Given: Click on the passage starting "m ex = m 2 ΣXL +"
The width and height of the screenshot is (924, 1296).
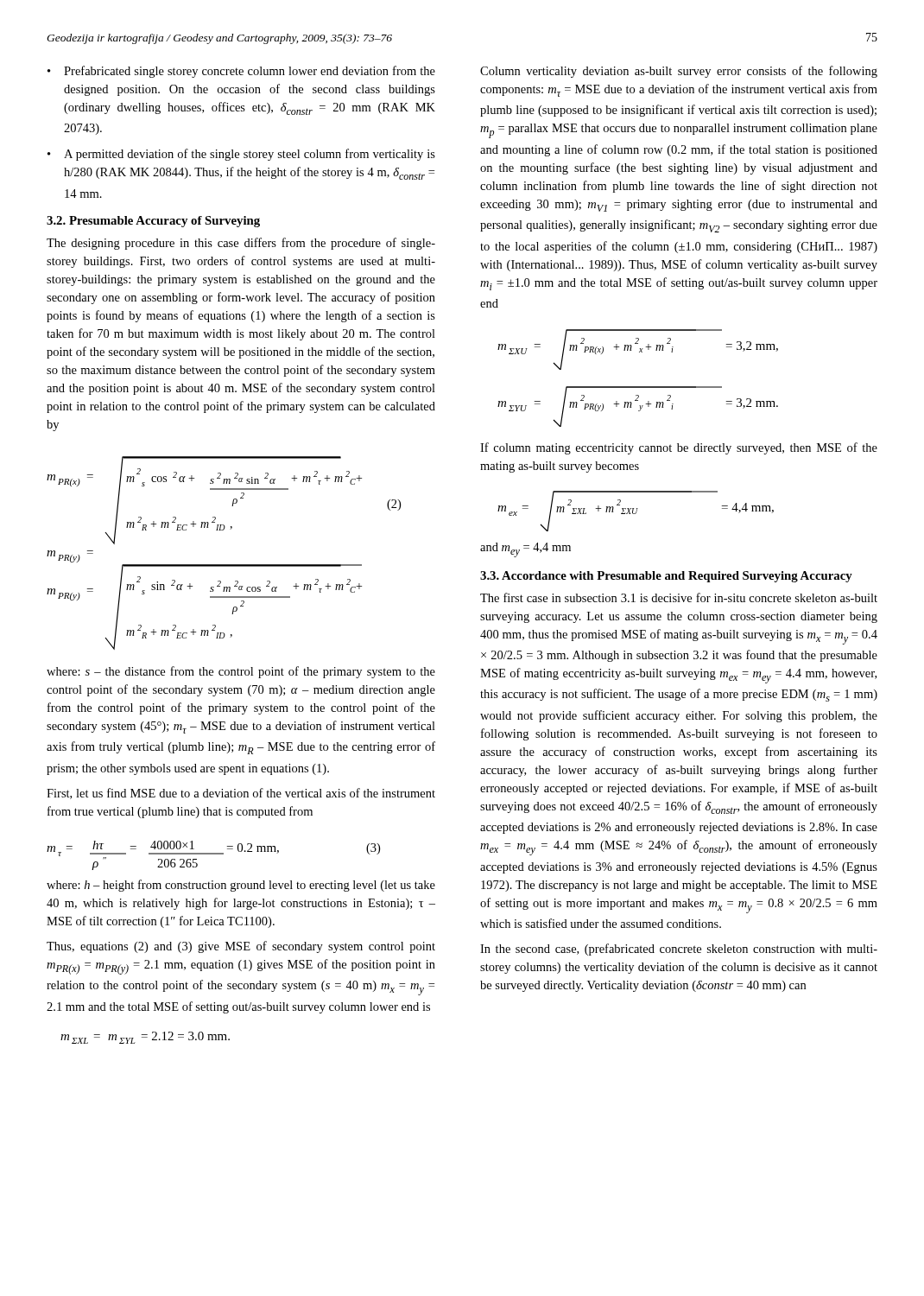Looking at the screenshot, I should (x=644, y=506).
